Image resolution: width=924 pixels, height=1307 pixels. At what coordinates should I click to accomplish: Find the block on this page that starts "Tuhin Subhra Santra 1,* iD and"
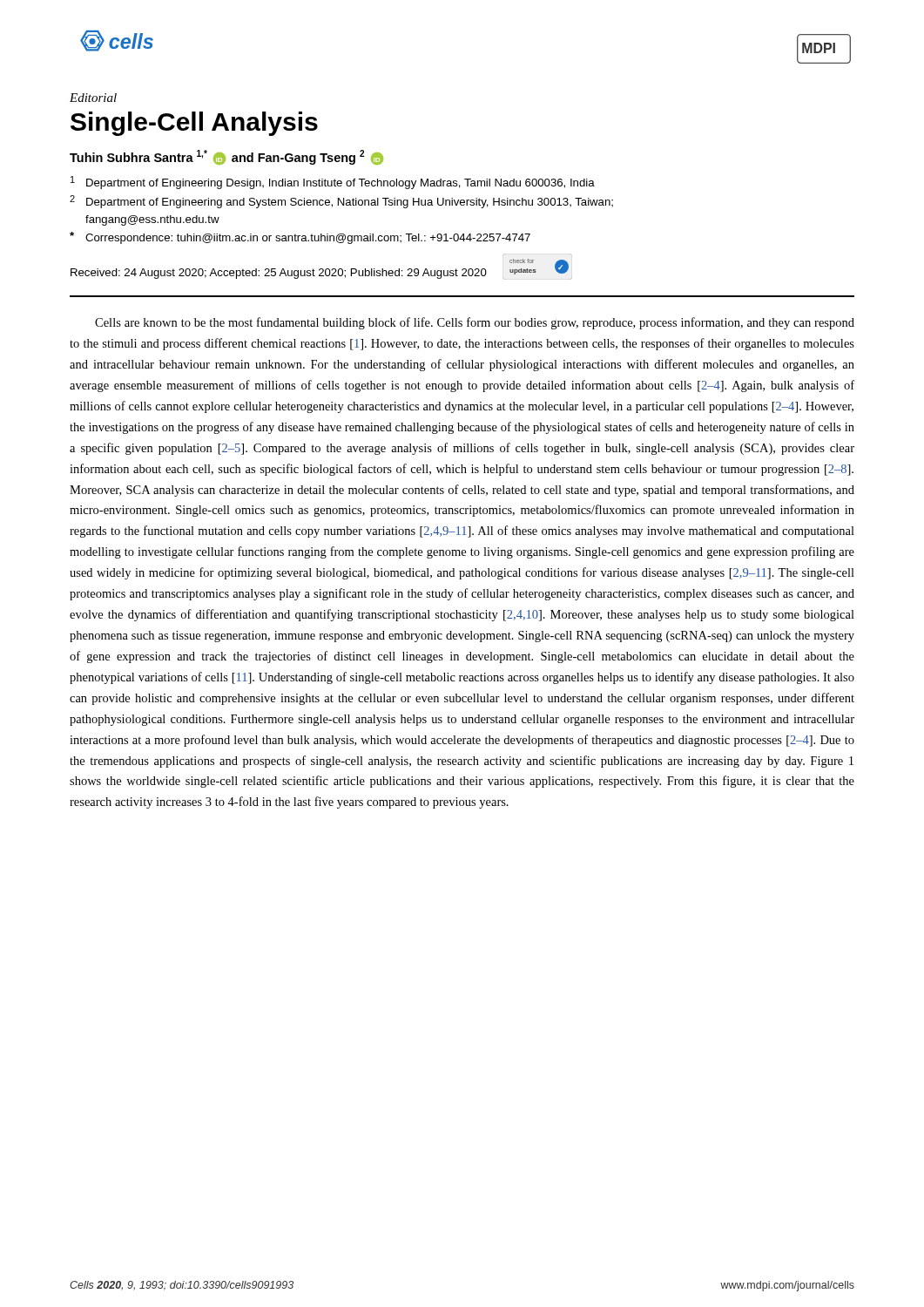227,157
